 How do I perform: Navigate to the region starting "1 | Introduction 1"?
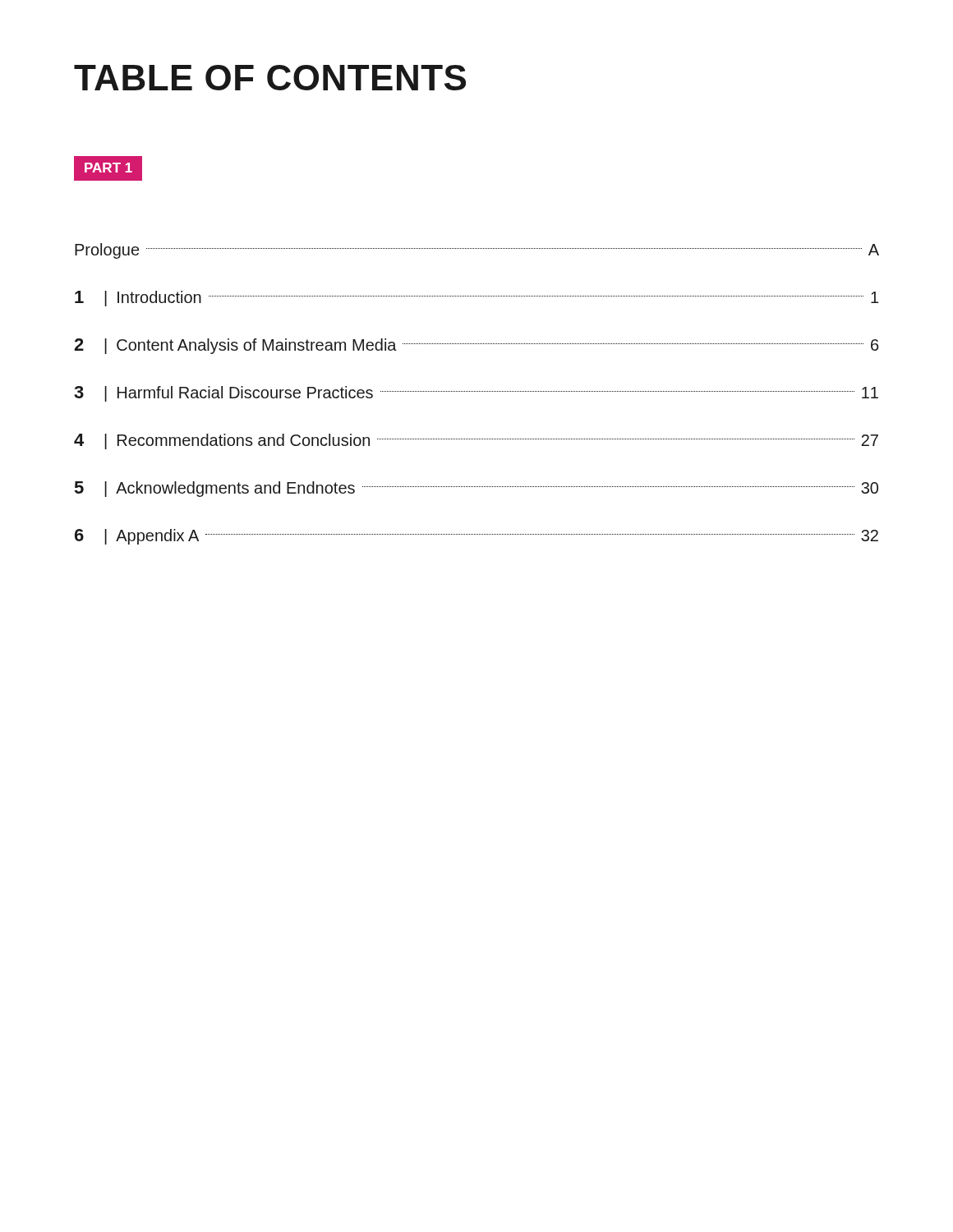click(476, 297)
